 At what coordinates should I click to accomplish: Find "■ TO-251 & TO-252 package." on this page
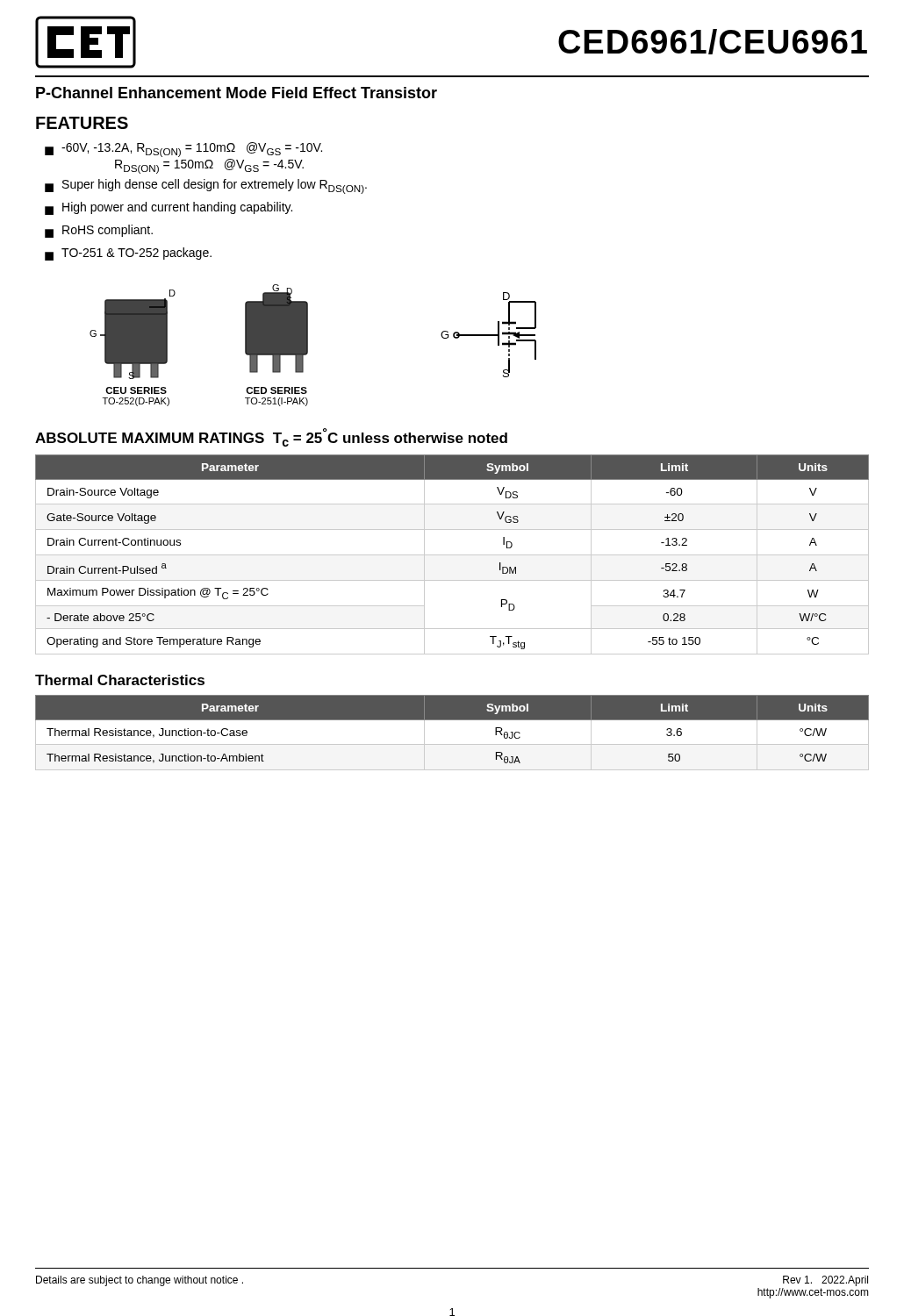[x=128, y=255]
